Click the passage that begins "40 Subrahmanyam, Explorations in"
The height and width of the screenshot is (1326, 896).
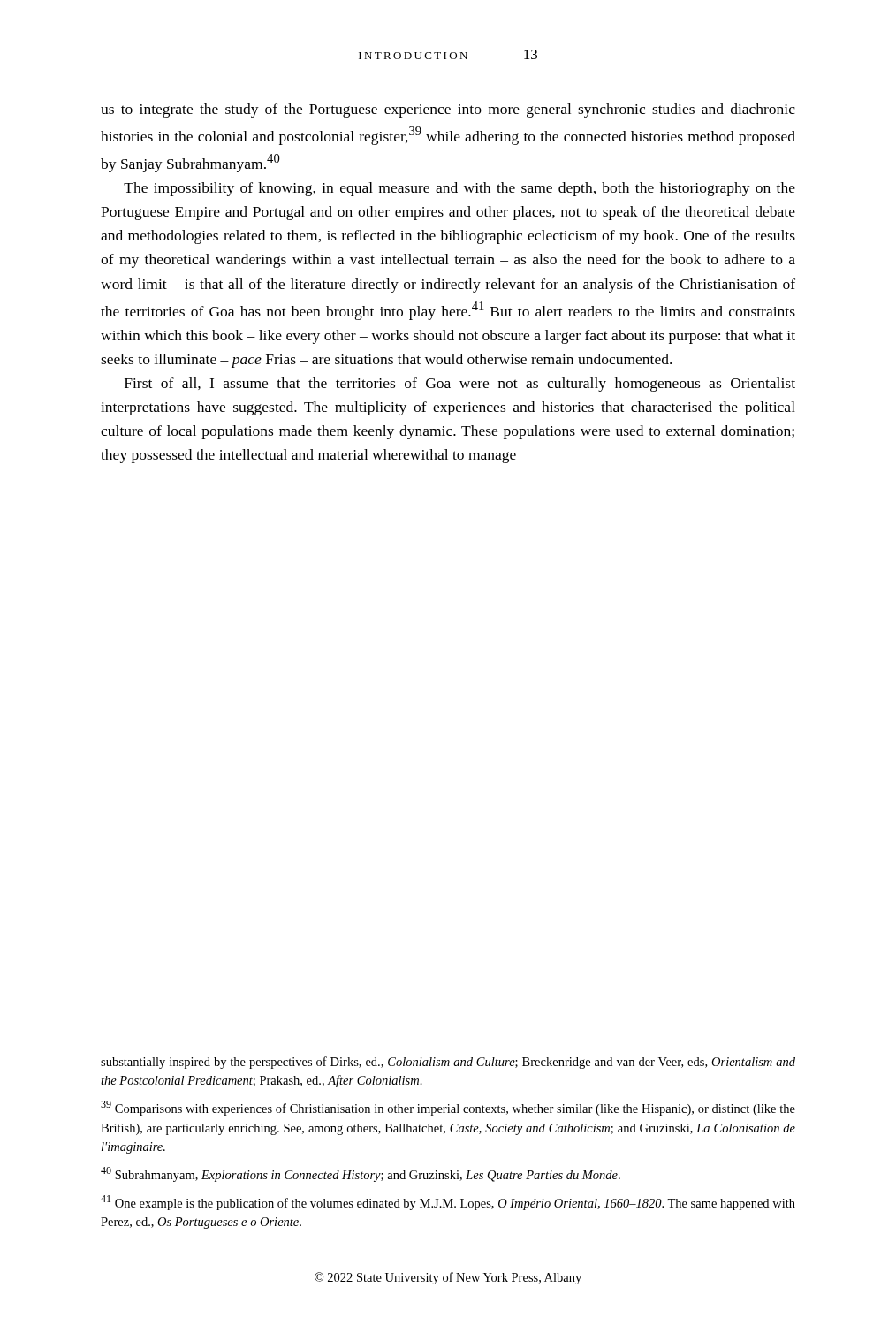[361, 1173]
